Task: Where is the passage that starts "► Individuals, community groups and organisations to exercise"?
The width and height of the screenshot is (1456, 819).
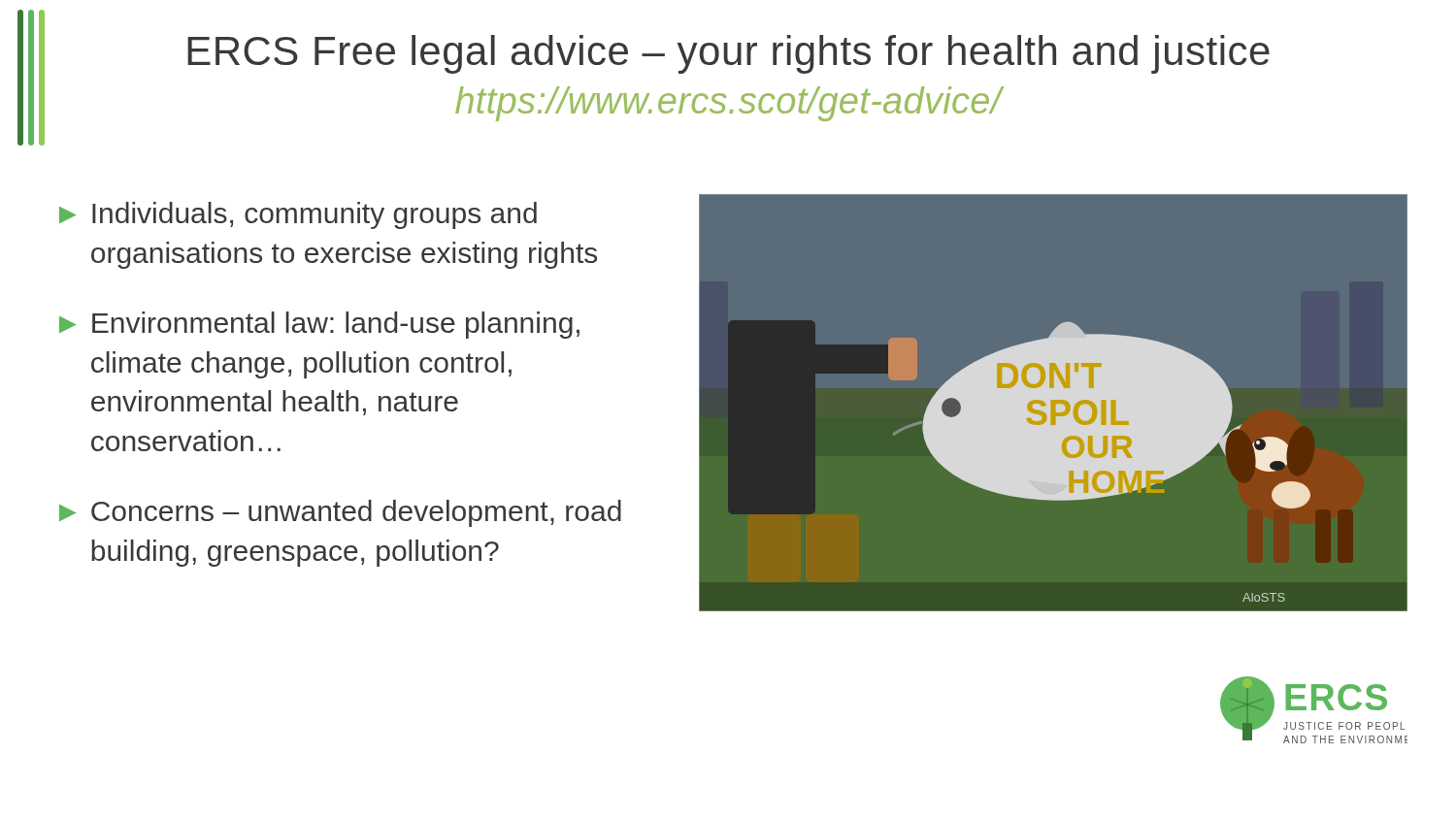Action: pos(354,233)
